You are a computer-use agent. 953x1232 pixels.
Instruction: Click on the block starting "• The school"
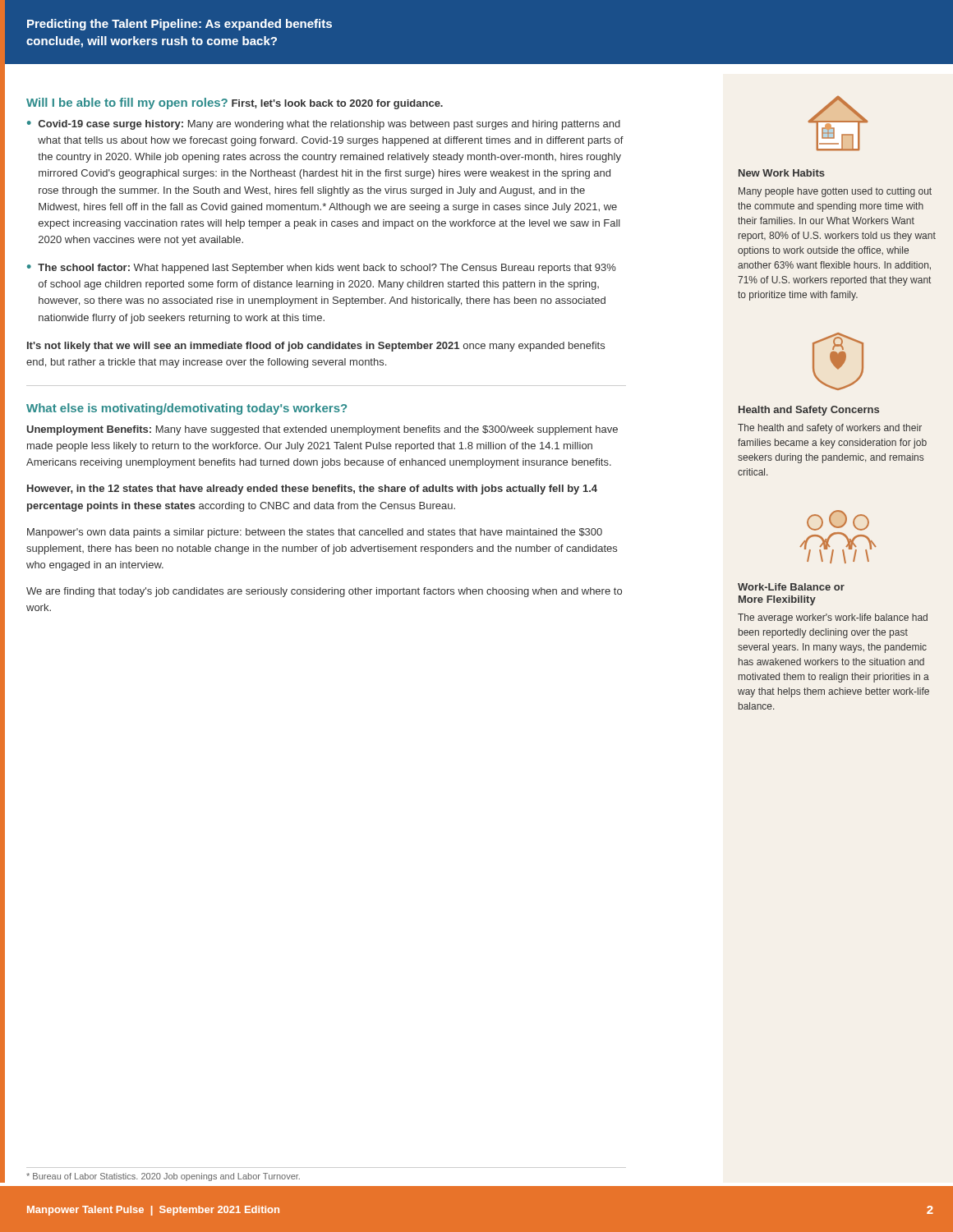[326, 293]
